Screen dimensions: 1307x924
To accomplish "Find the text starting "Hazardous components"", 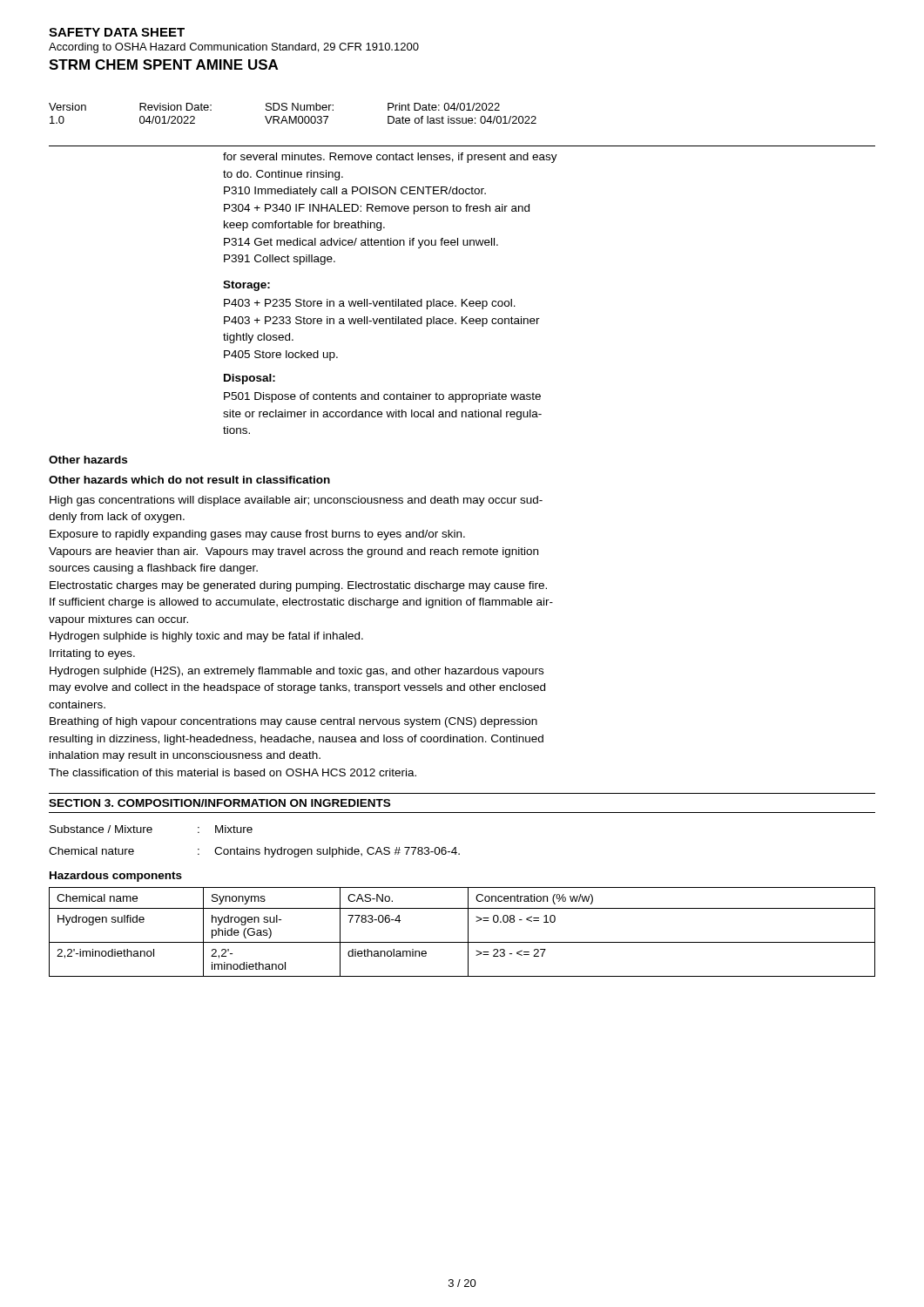I will coord(115,875).
